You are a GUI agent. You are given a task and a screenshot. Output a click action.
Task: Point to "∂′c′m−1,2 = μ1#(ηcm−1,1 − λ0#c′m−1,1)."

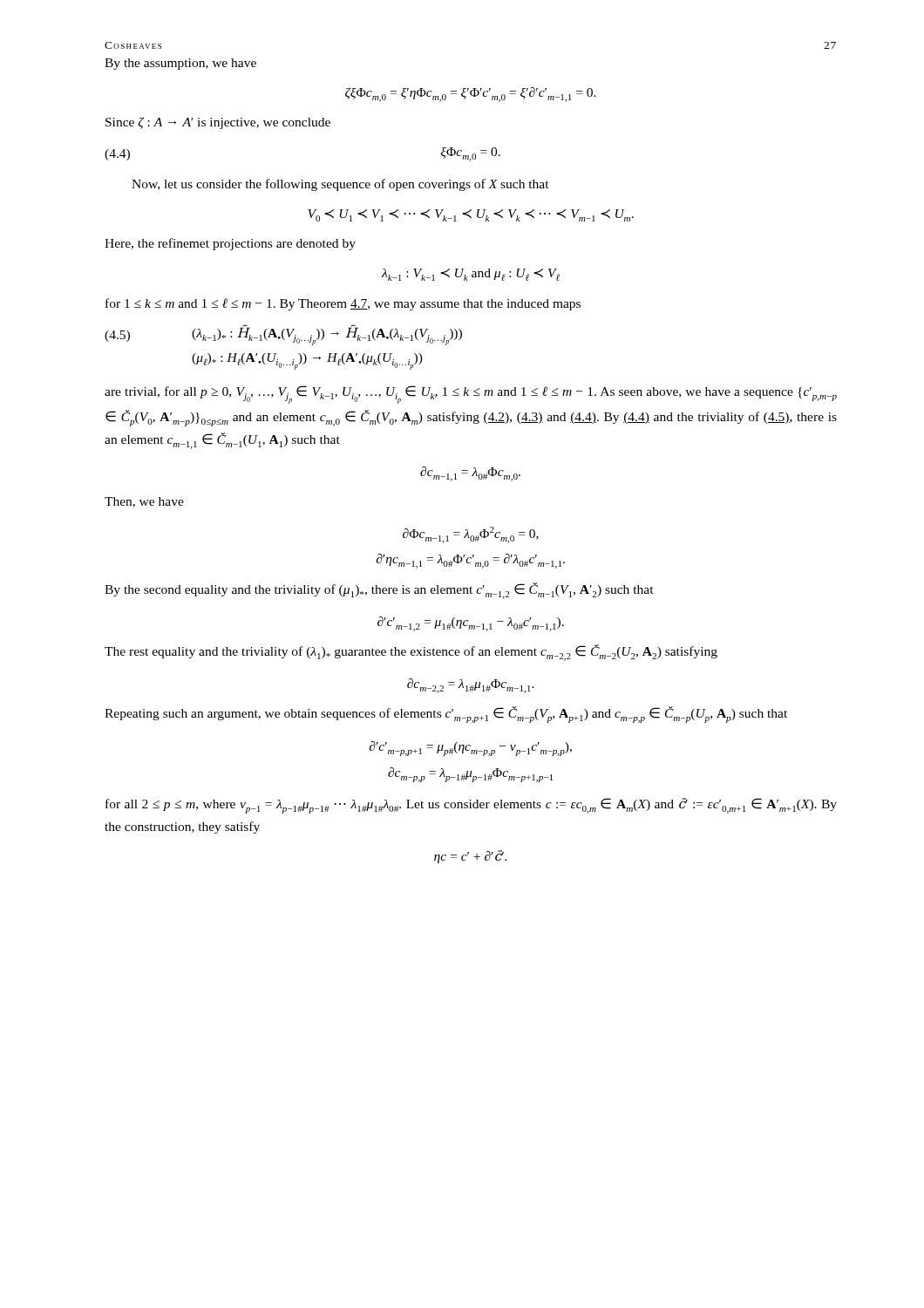[471, 622]
